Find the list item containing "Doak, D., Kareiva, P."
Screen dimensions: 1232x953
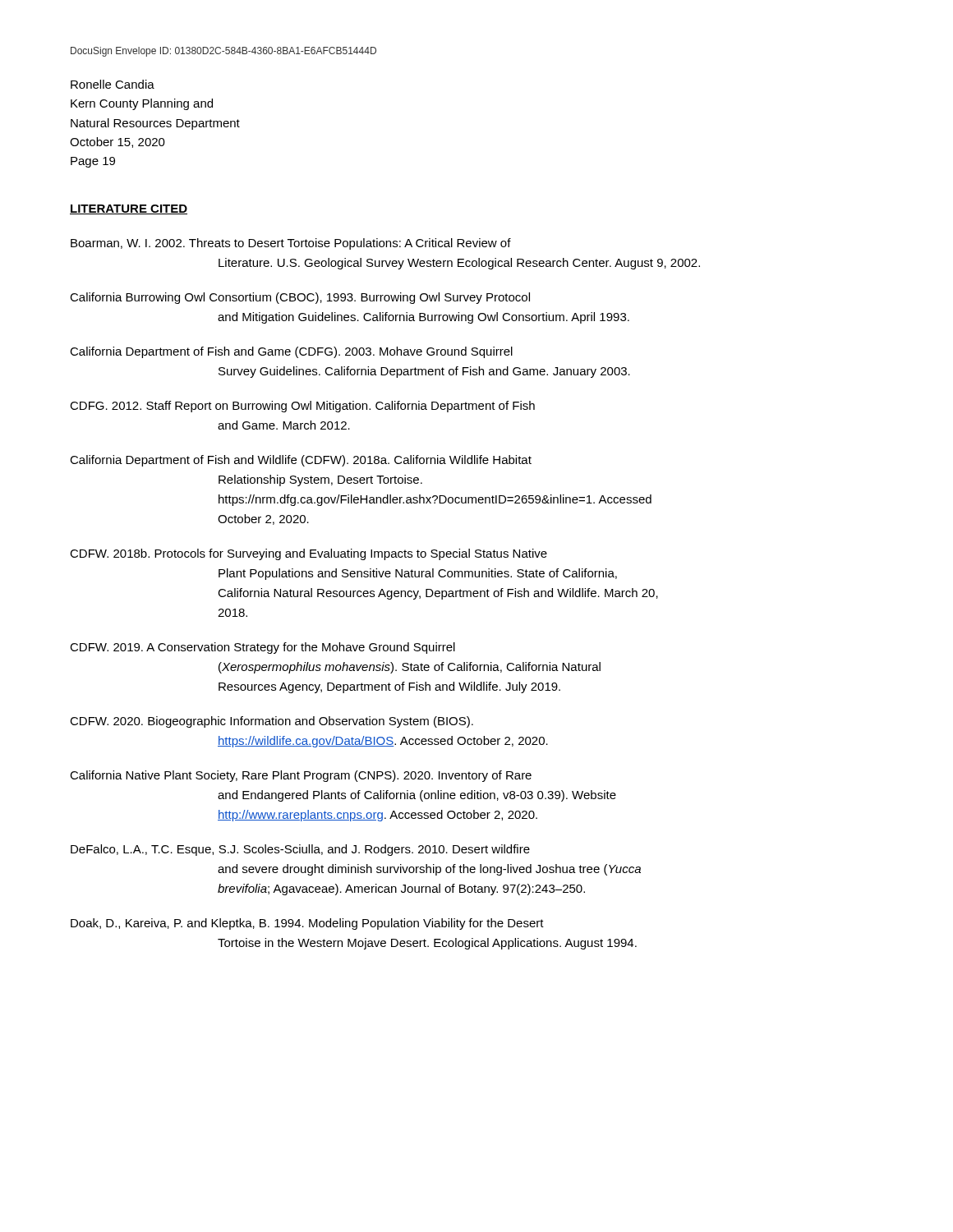(476, 934)
